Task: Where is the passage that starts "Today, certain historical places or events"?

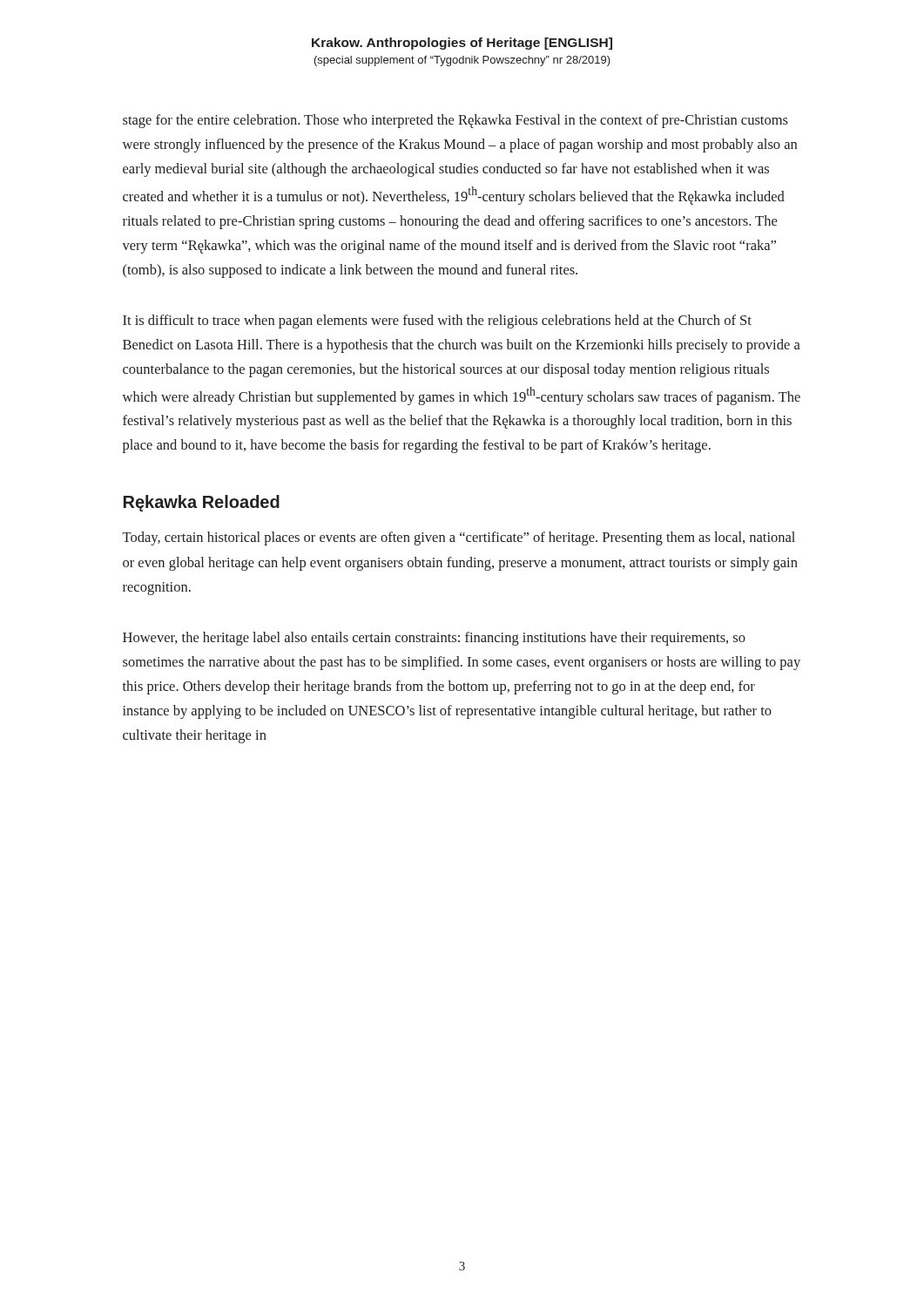Action: [460, 562]
